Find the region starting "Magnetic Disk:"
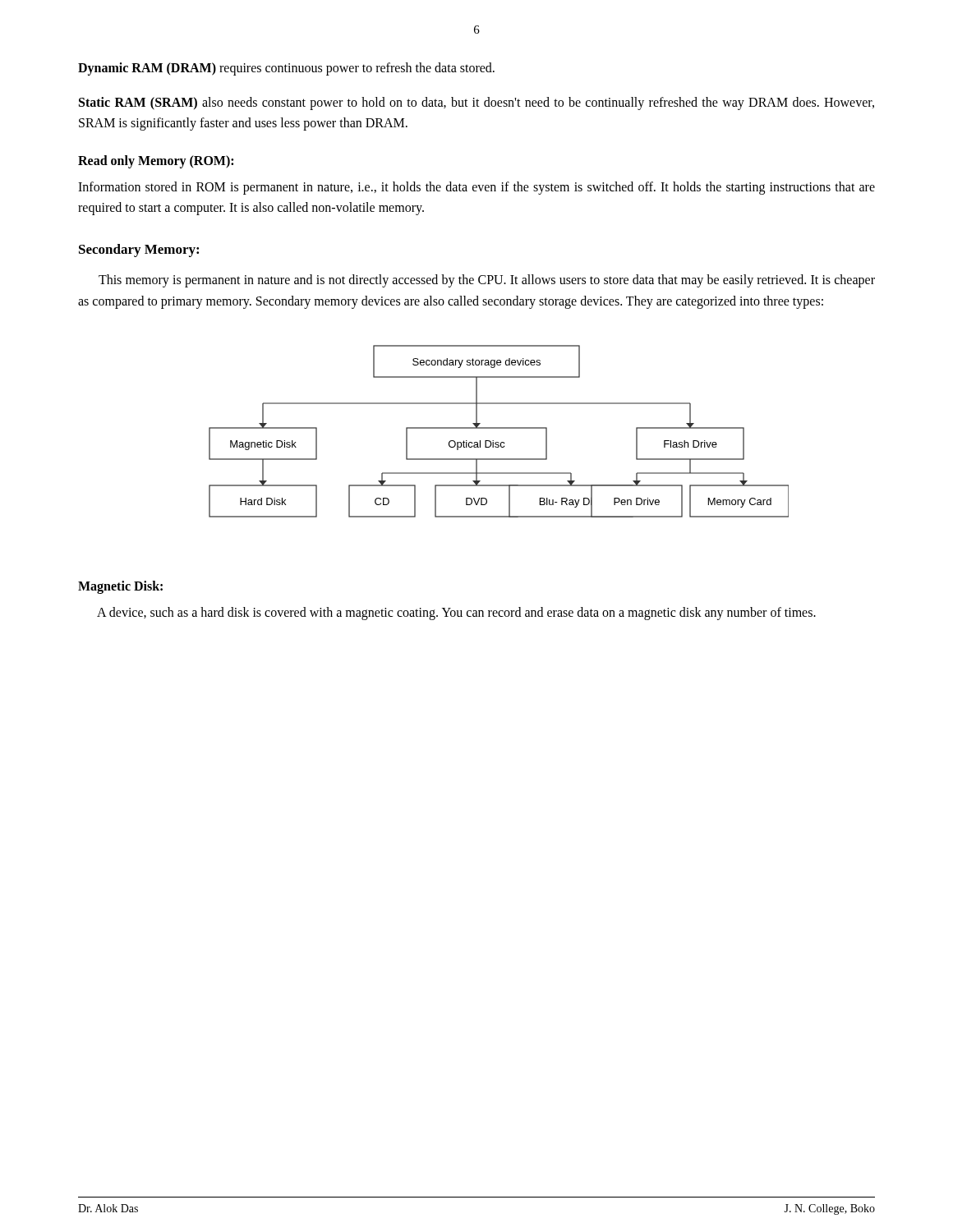 tap(121, 586)
